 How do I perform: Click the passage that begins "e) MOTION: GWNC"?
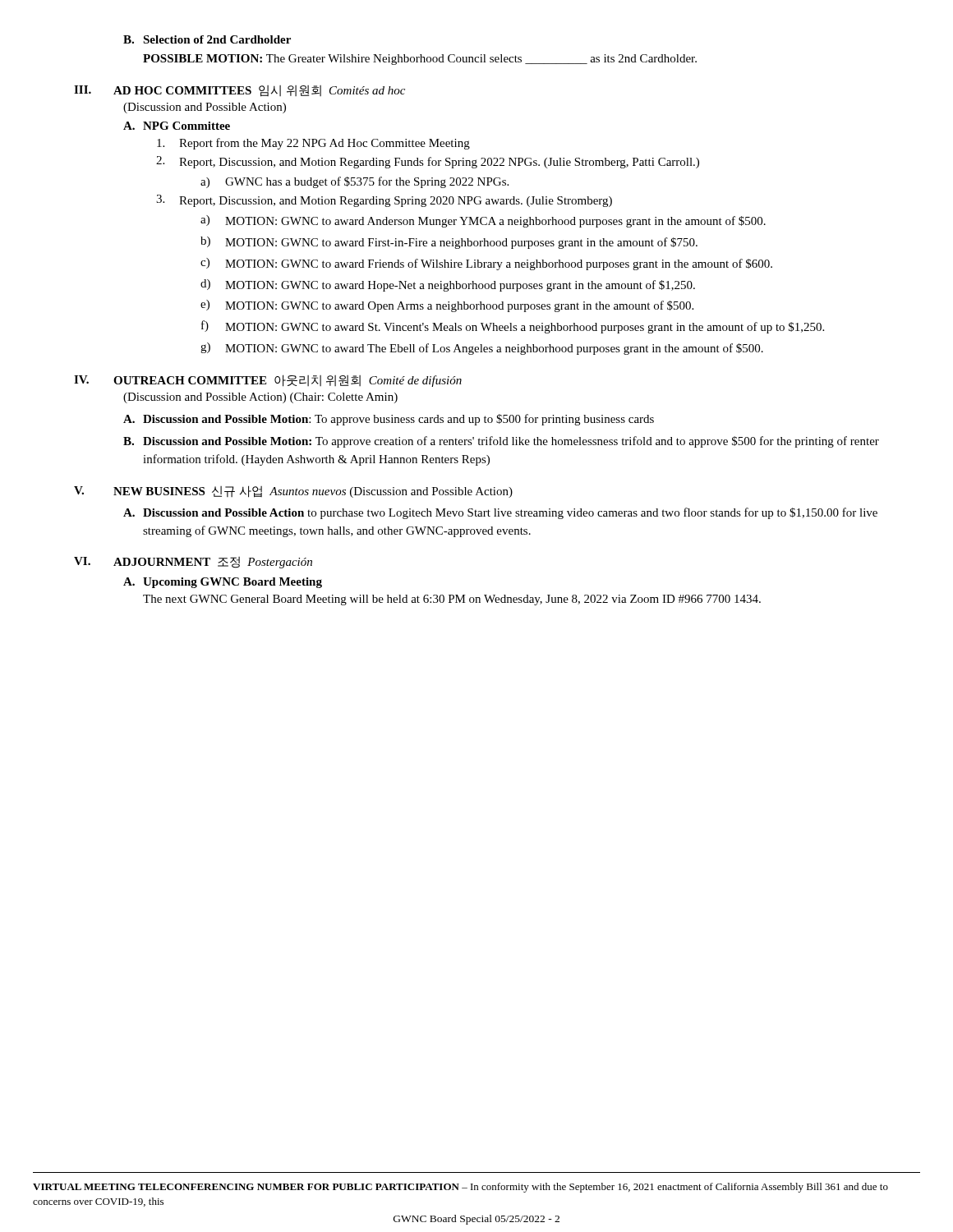447,306
